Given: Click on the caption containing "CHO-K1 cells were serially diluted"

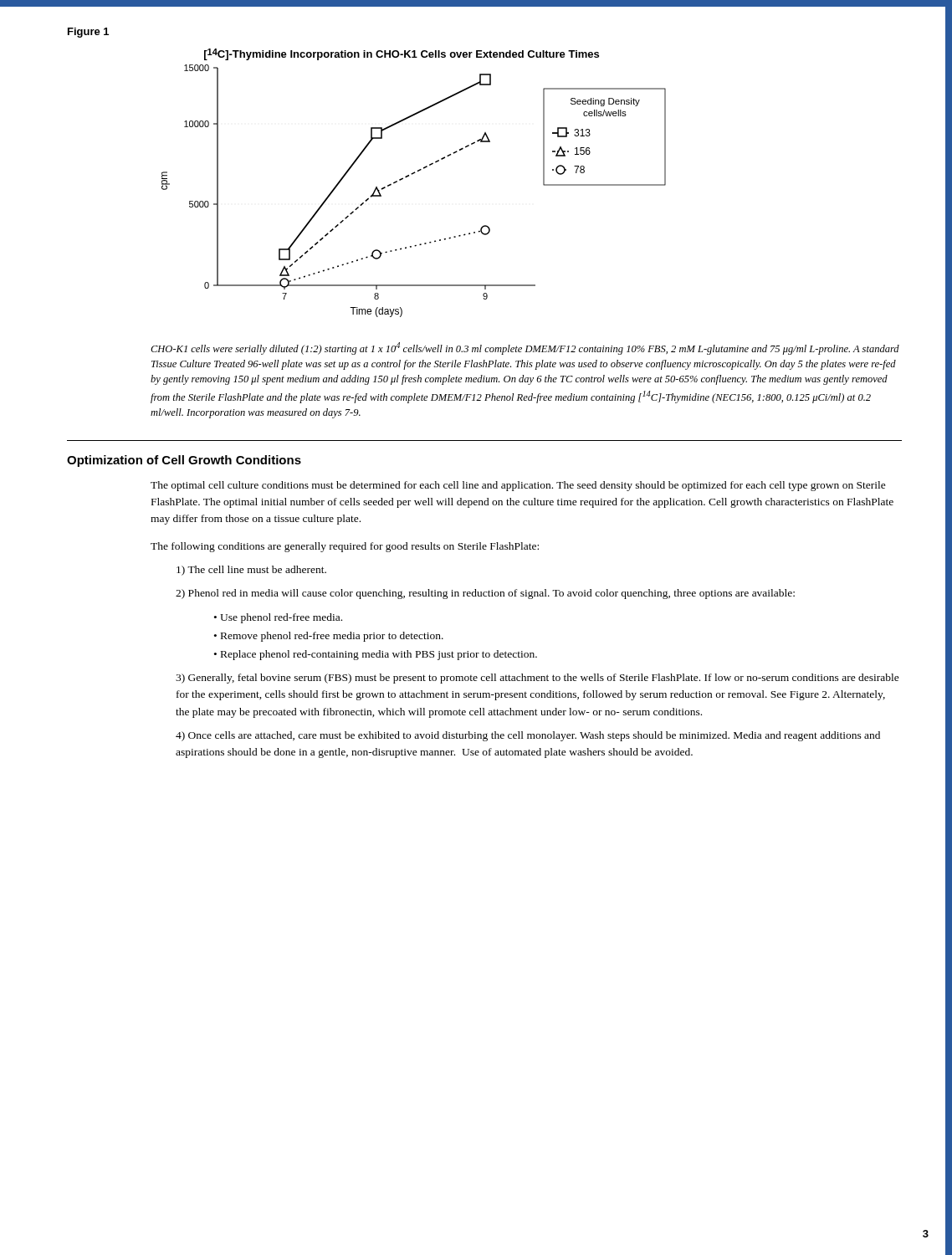Looking at the screenshot, I should (525, 379).
